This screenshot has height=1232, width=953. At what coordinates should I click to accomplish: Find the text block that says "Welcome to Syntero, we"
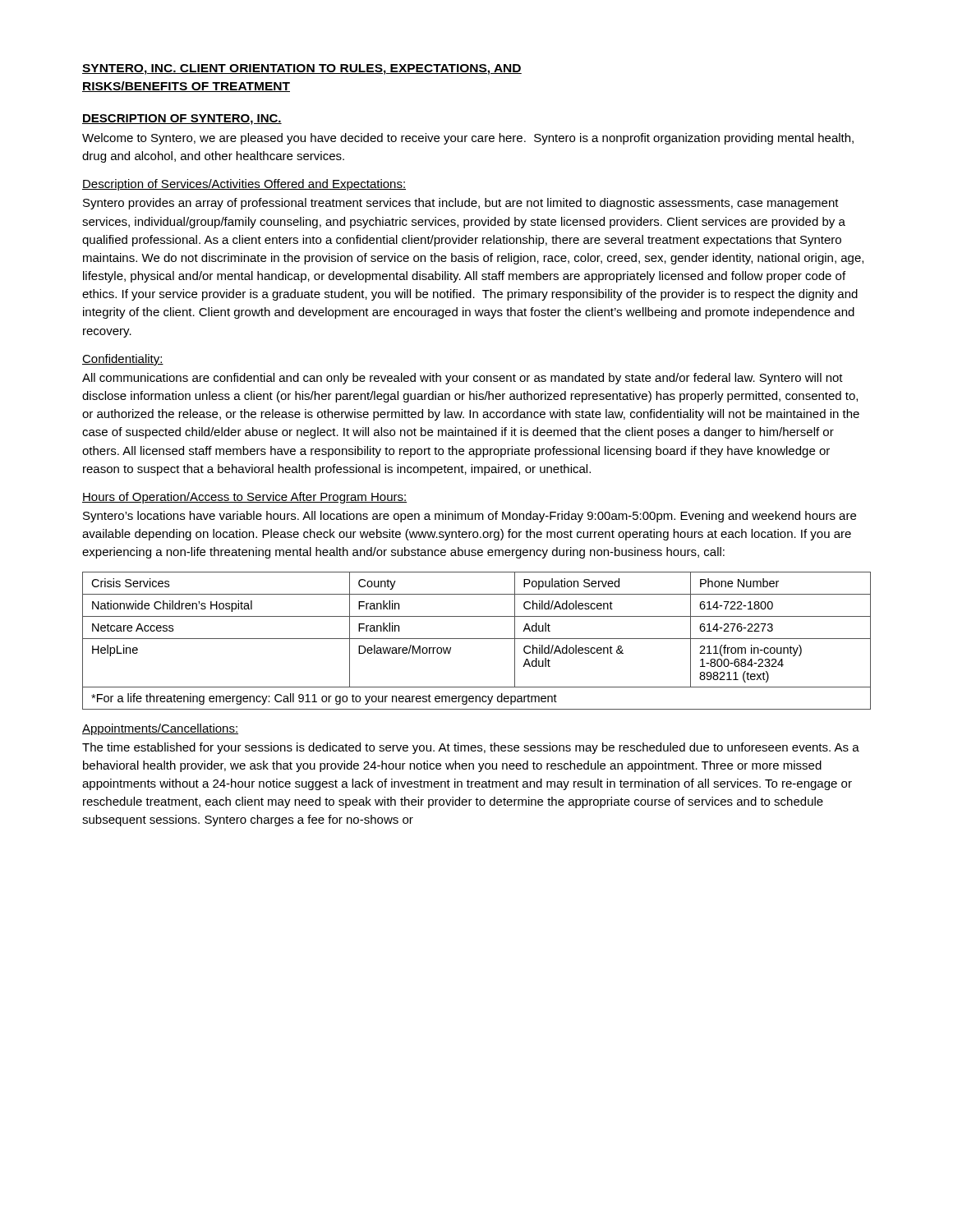pos(476,147)
